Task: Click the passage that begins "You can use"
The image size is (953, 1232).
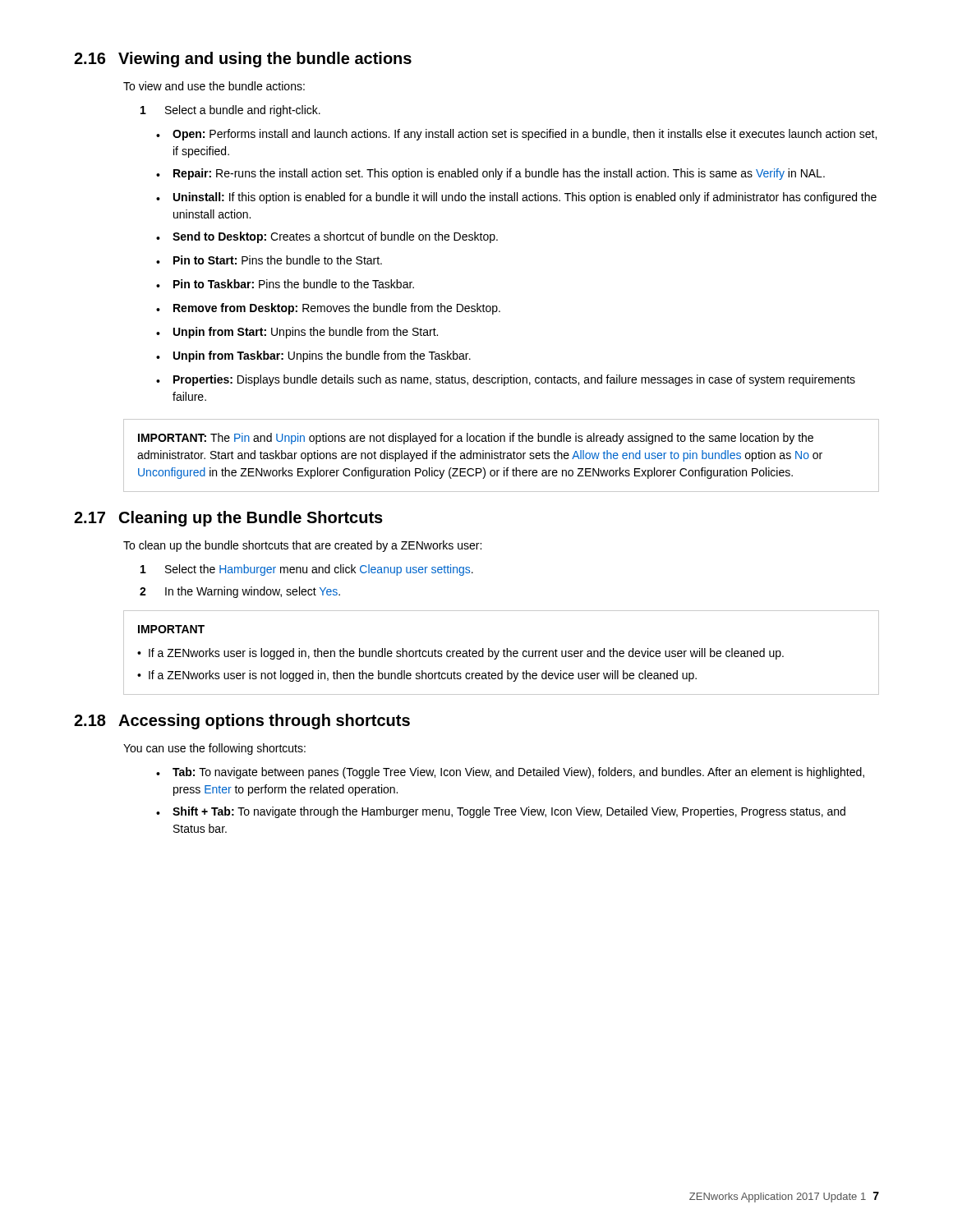Action: point(215,748)
